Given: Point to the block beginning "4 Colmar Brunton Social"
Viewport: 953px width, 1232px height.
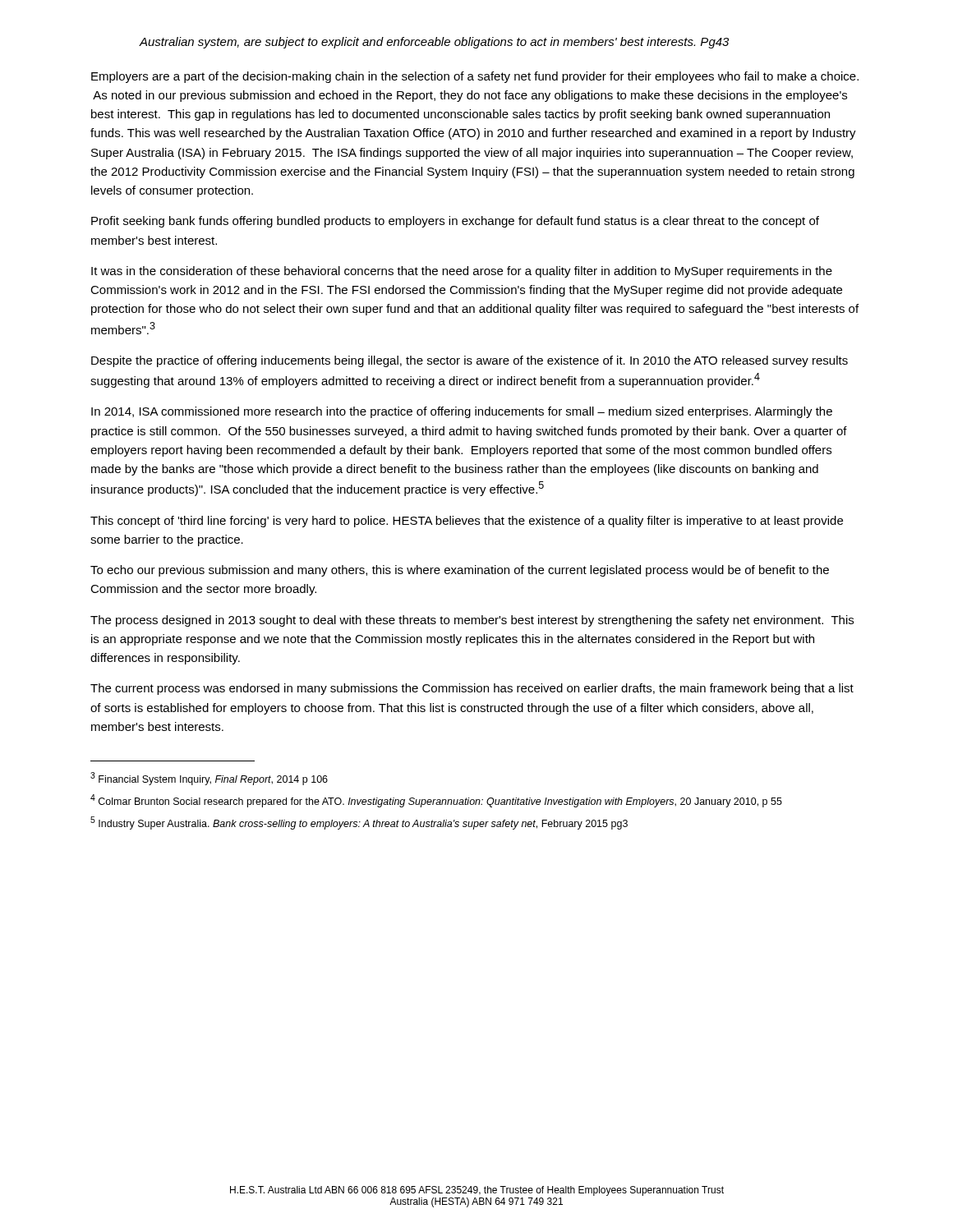Looking at the screenshot, I should [436, 800].
